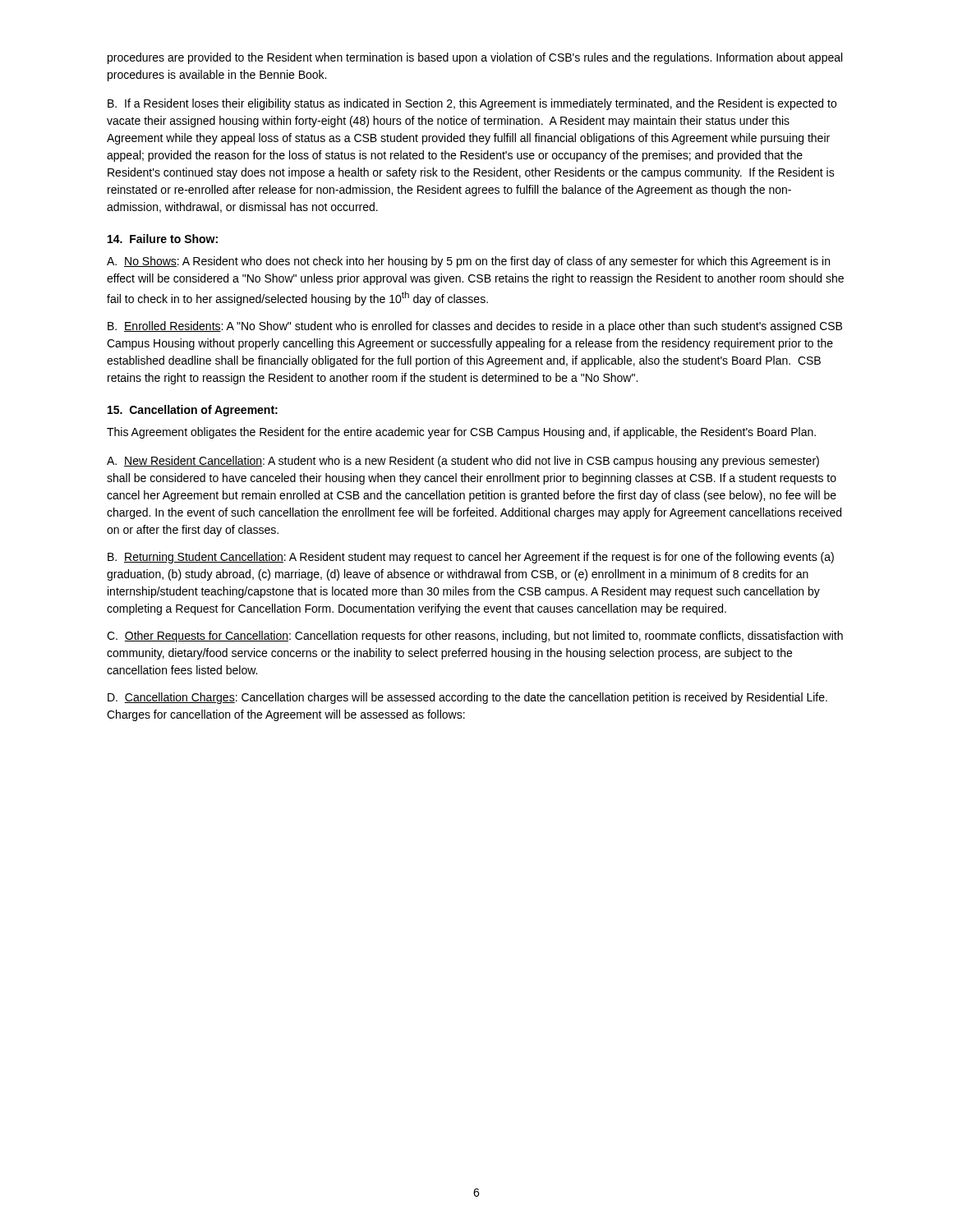Find the text block containing "This Agreement obligates the"

click(x=462, y=432)
